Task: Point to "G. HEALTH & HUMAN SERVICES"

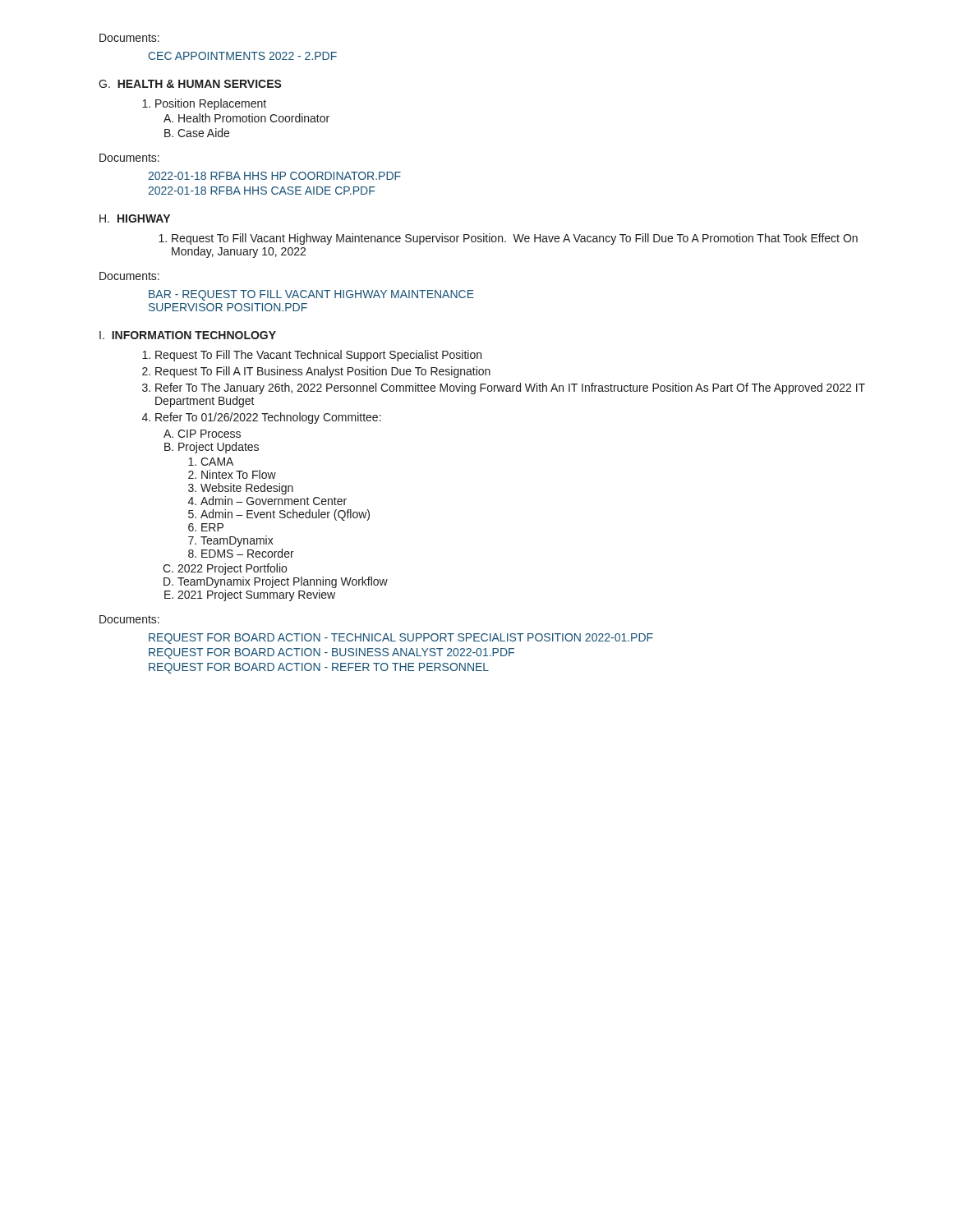Action: [190, 84]
